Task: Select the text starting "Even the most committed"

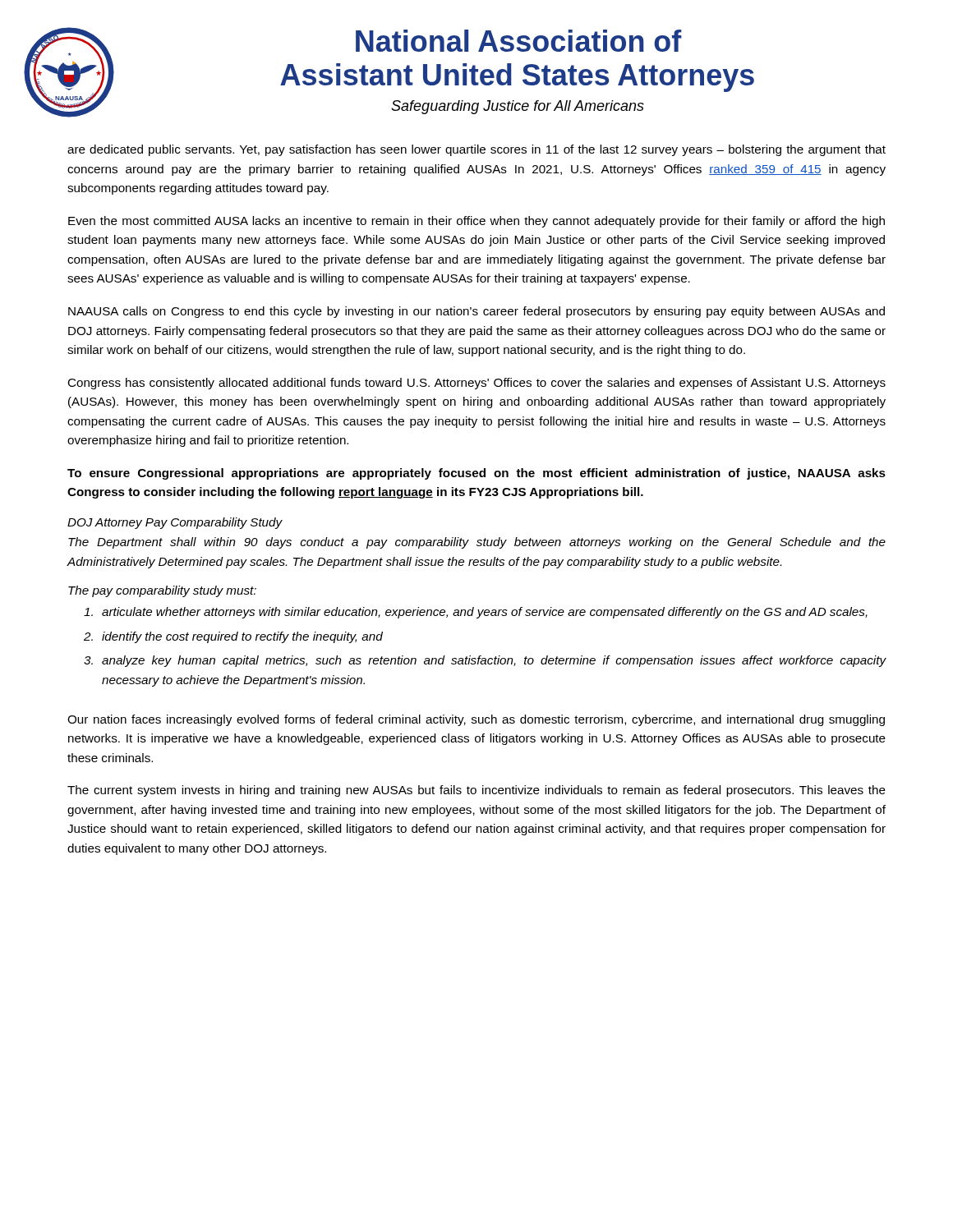Action: (476, 249)
